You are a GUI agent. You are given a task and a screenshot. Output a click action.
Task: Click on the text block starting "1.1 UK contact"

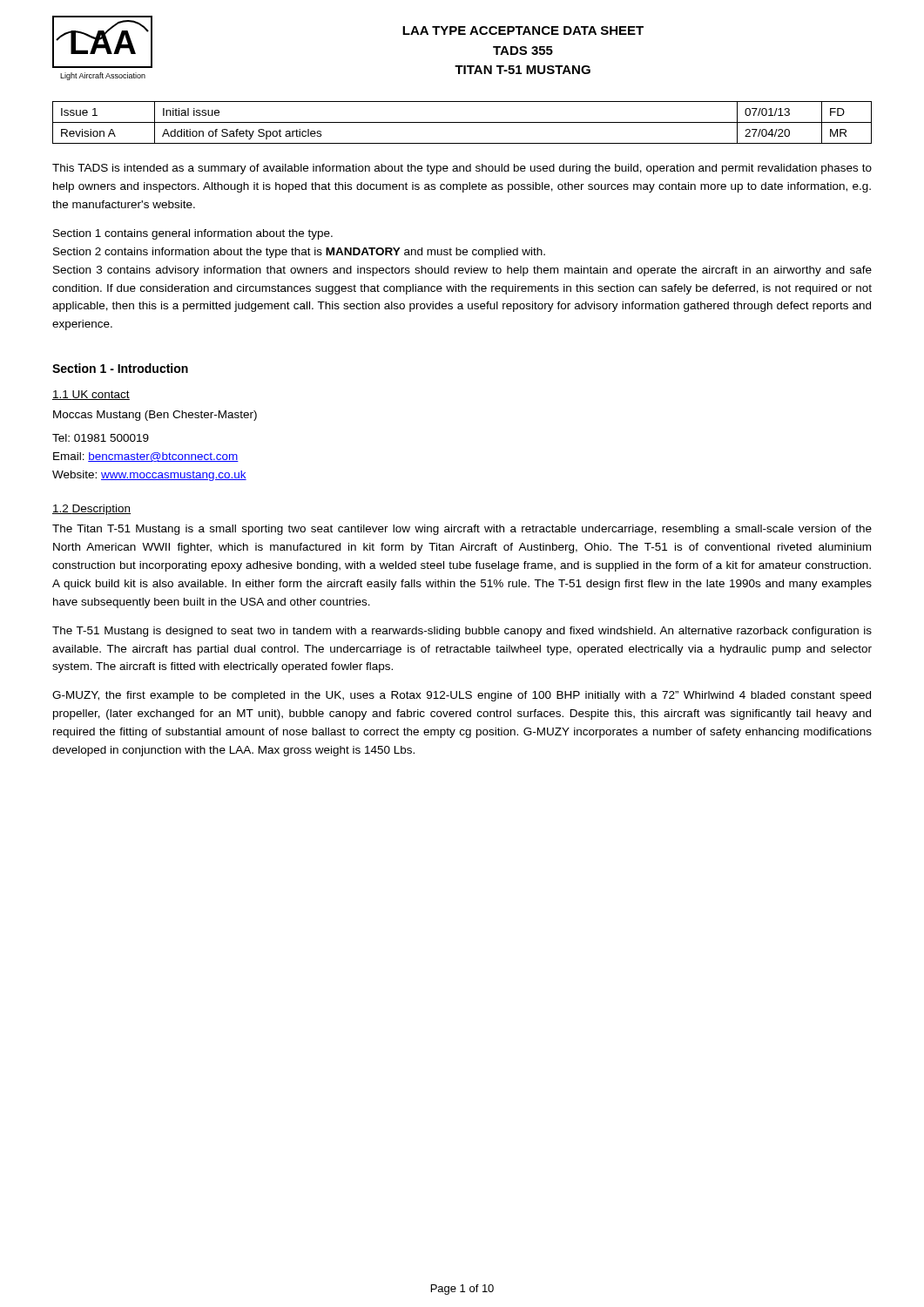point(91,395)
